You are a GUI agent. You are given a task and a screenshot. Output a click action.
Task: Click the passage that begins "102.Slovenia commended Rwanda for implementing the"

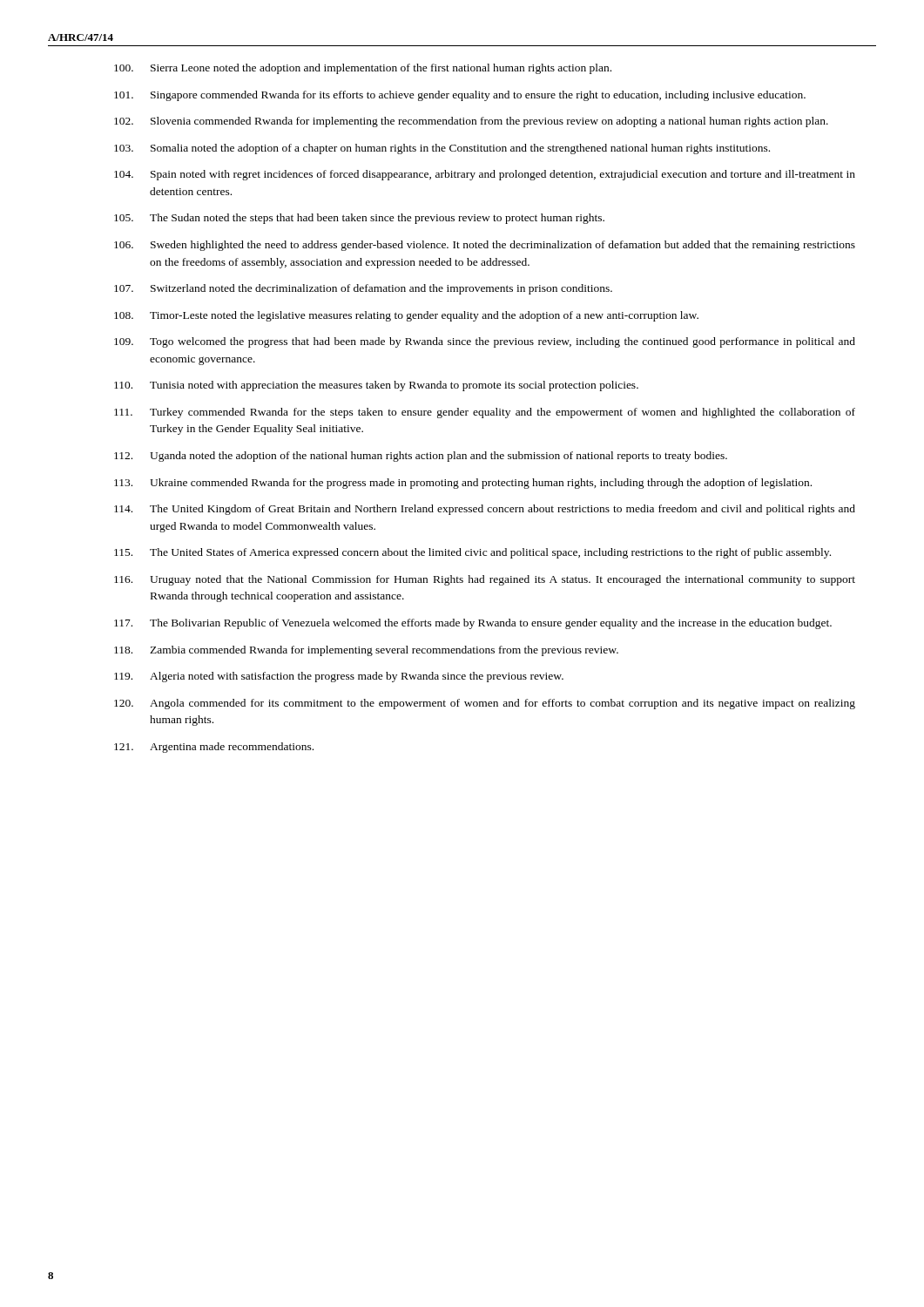coord(484,121)
